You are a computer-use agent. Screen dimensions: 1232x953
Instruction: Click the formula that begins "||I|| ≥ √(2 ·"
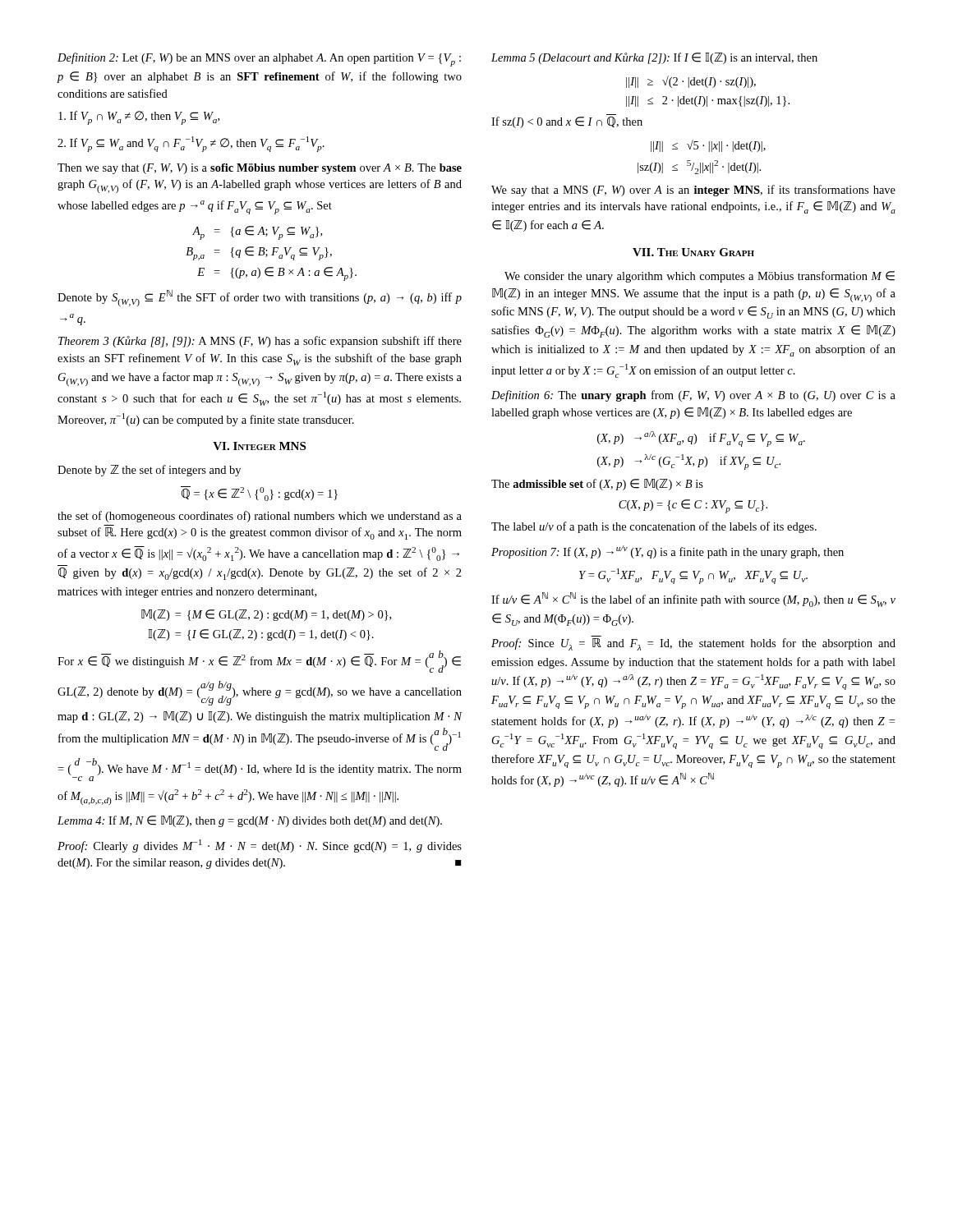click(693, 91)
